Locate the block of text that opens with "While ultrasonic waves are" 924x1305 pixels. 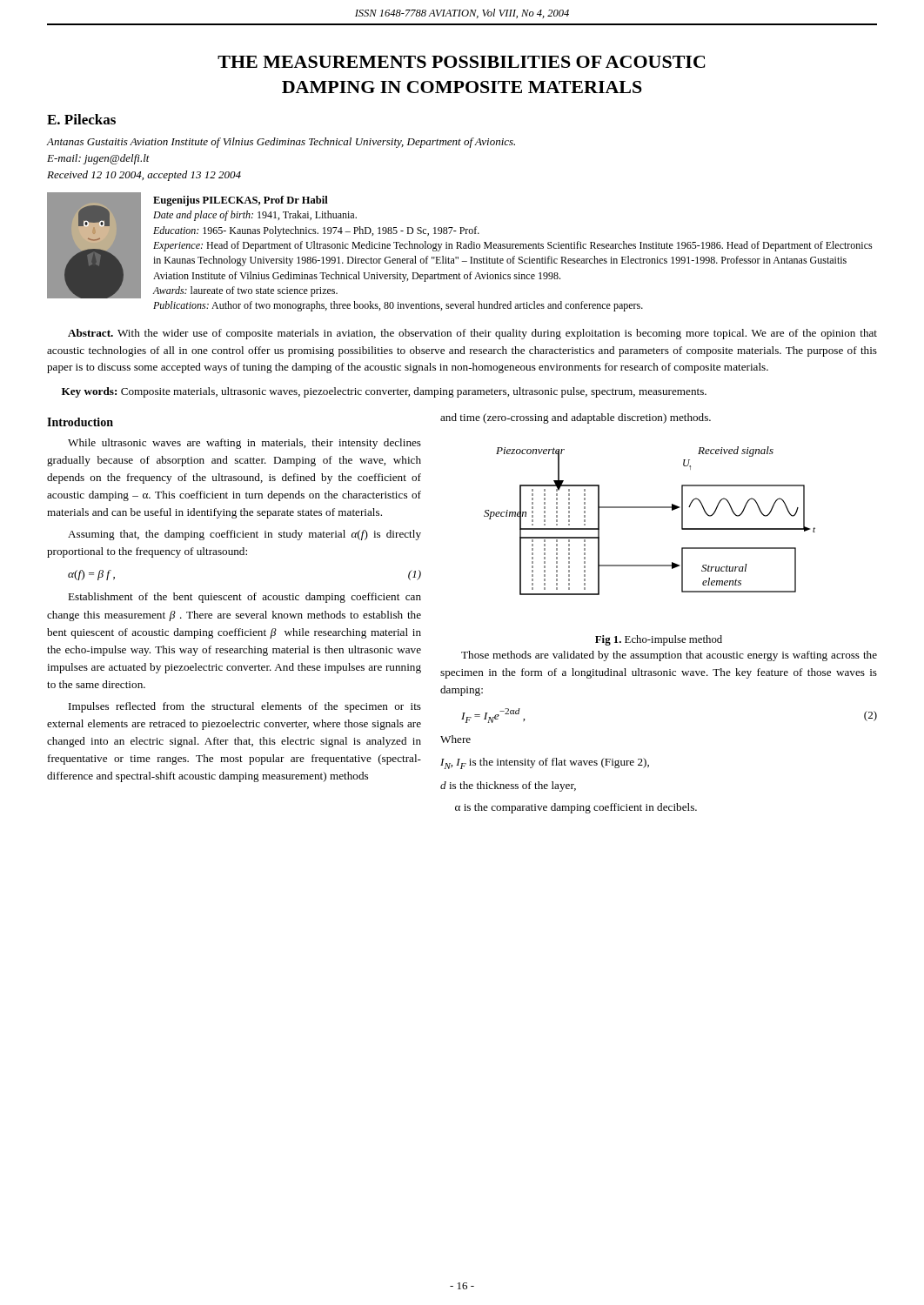(x=234, y=477)
